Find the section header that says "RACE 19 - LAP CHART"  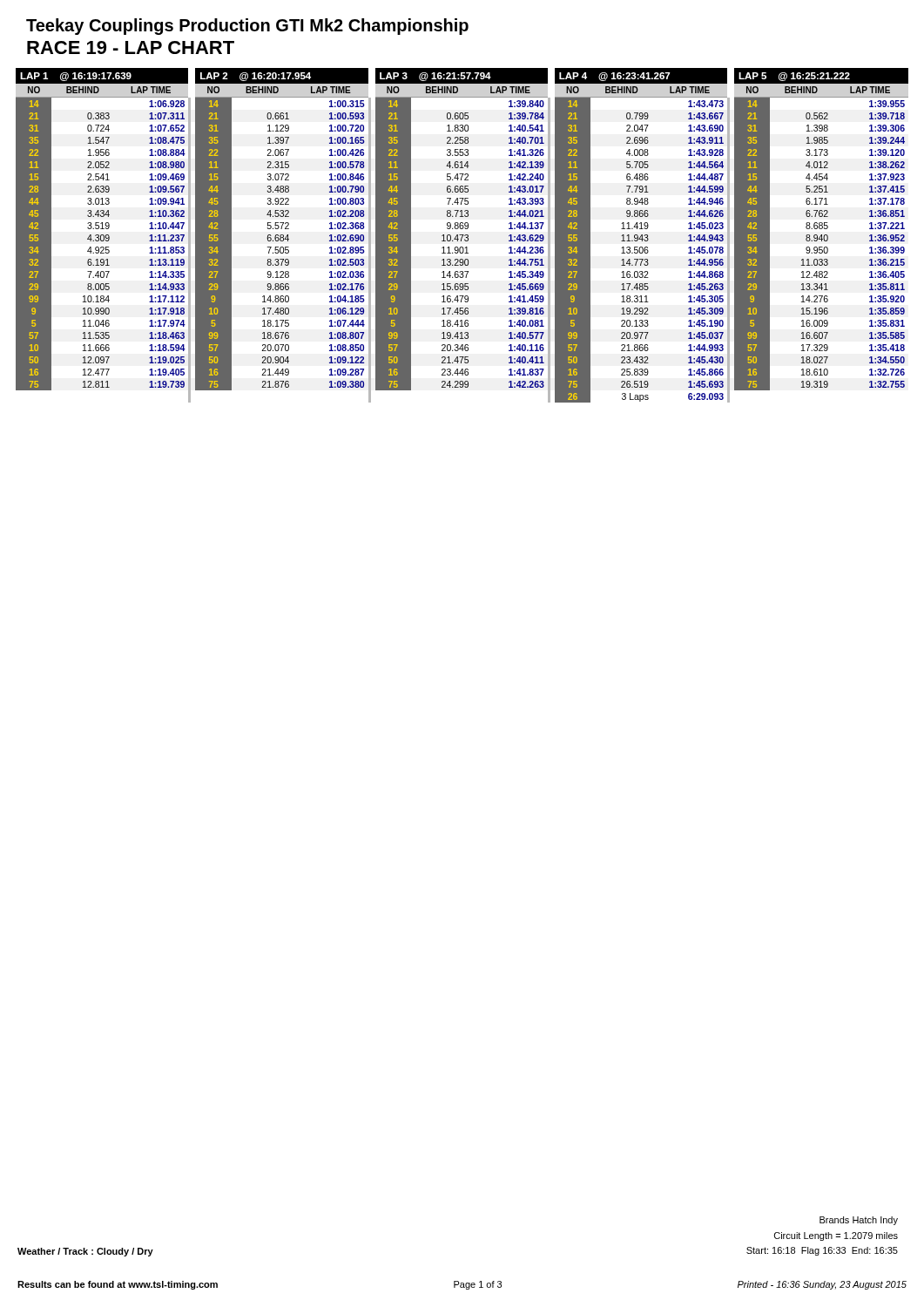[x=130, y=48]
